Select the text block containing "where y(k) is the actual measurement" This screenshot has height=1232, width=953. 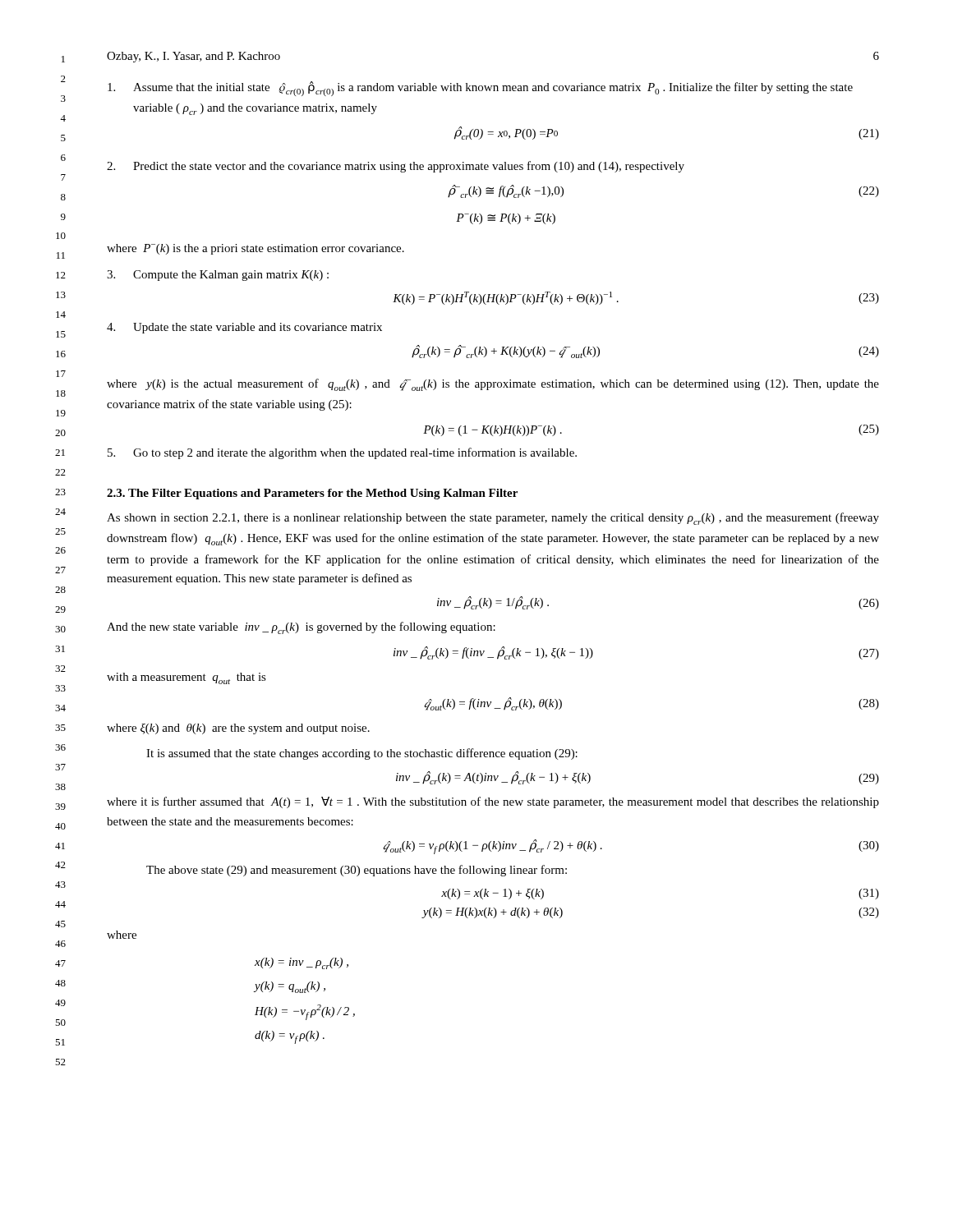(x=493, y=393)
